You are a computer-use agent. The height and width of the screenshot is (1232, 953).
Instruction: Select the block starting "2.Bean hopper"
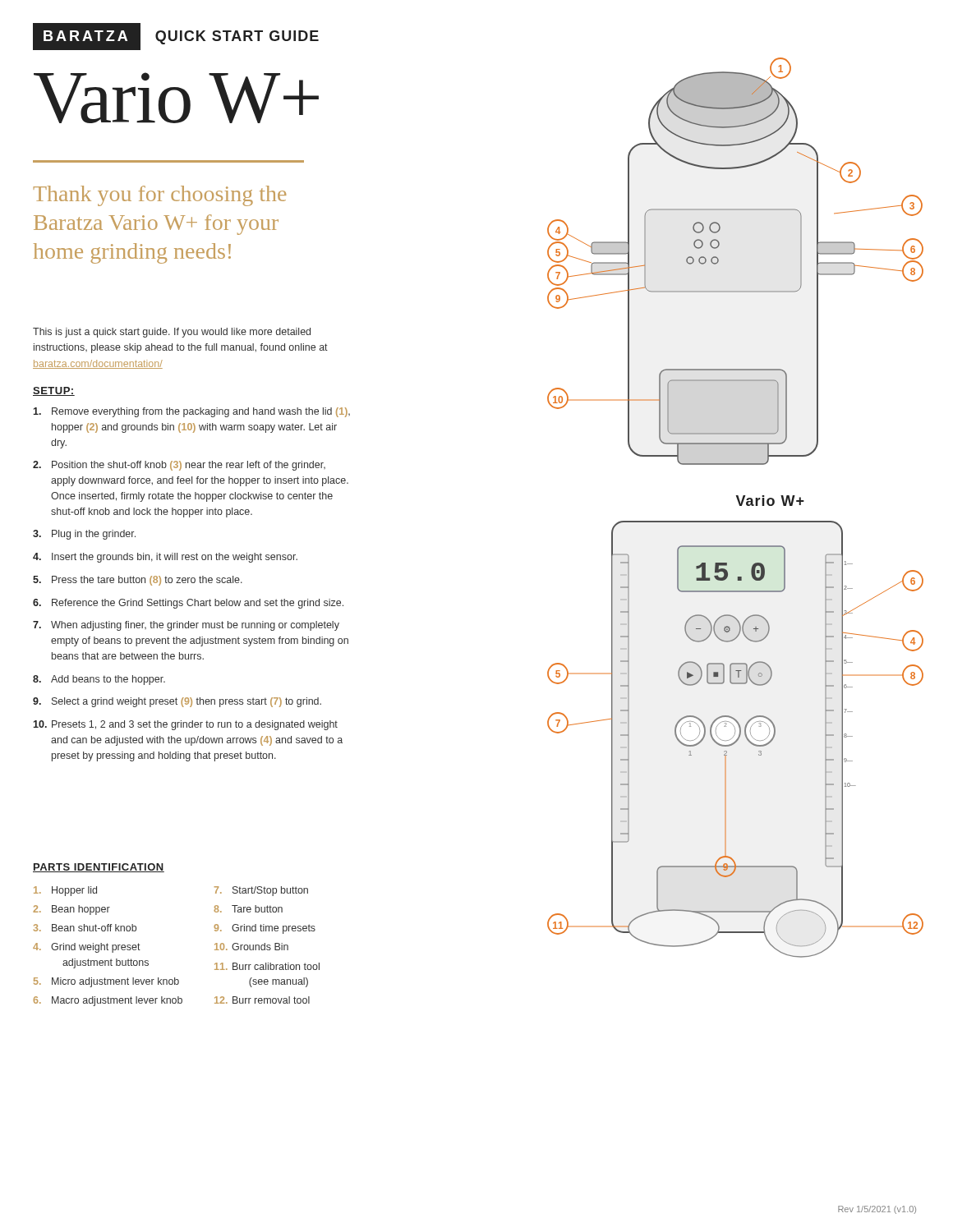click(111, 909)
